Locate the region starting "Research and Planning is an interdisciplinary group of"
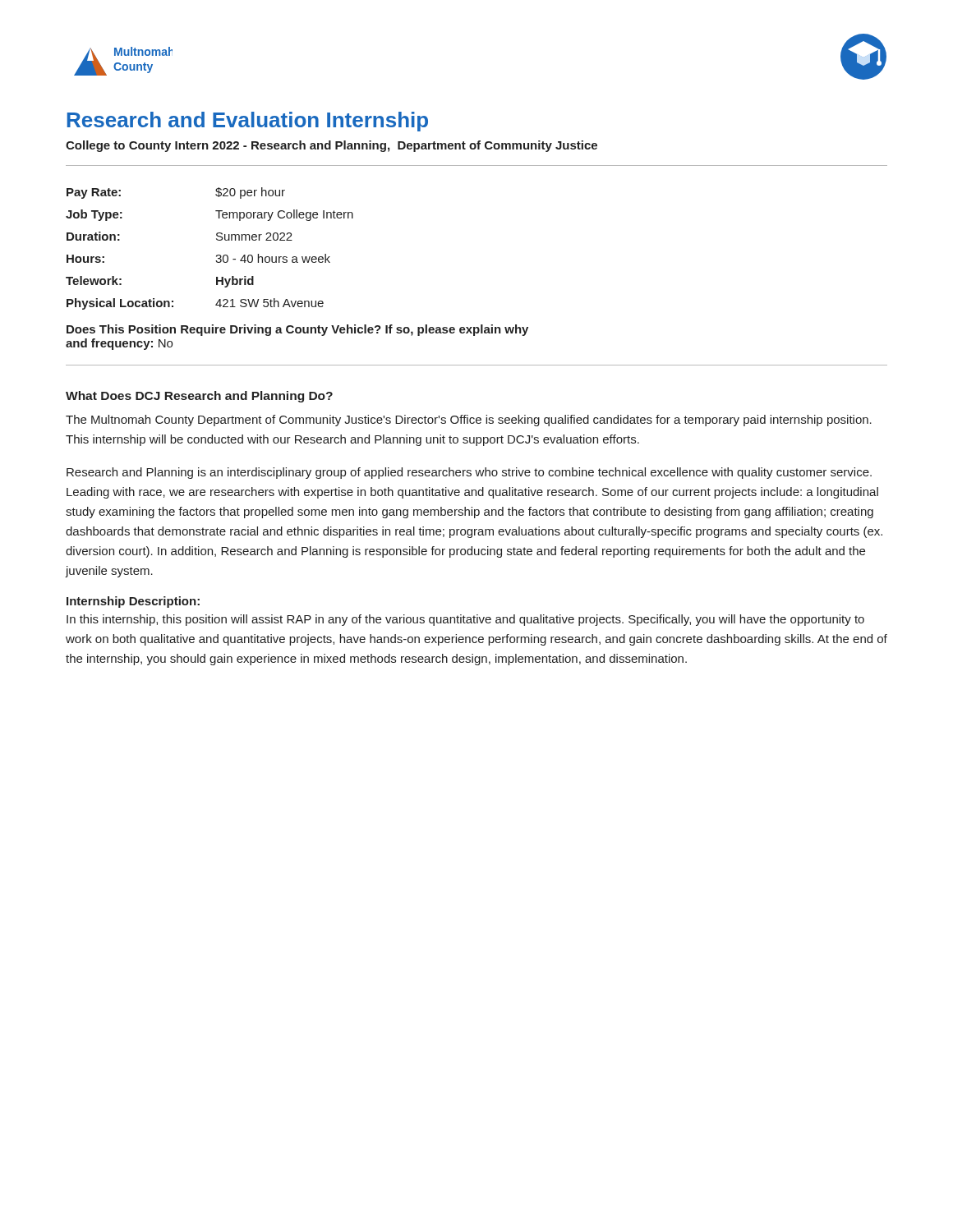The image size is (953, 1232). (x=475, y=521)
